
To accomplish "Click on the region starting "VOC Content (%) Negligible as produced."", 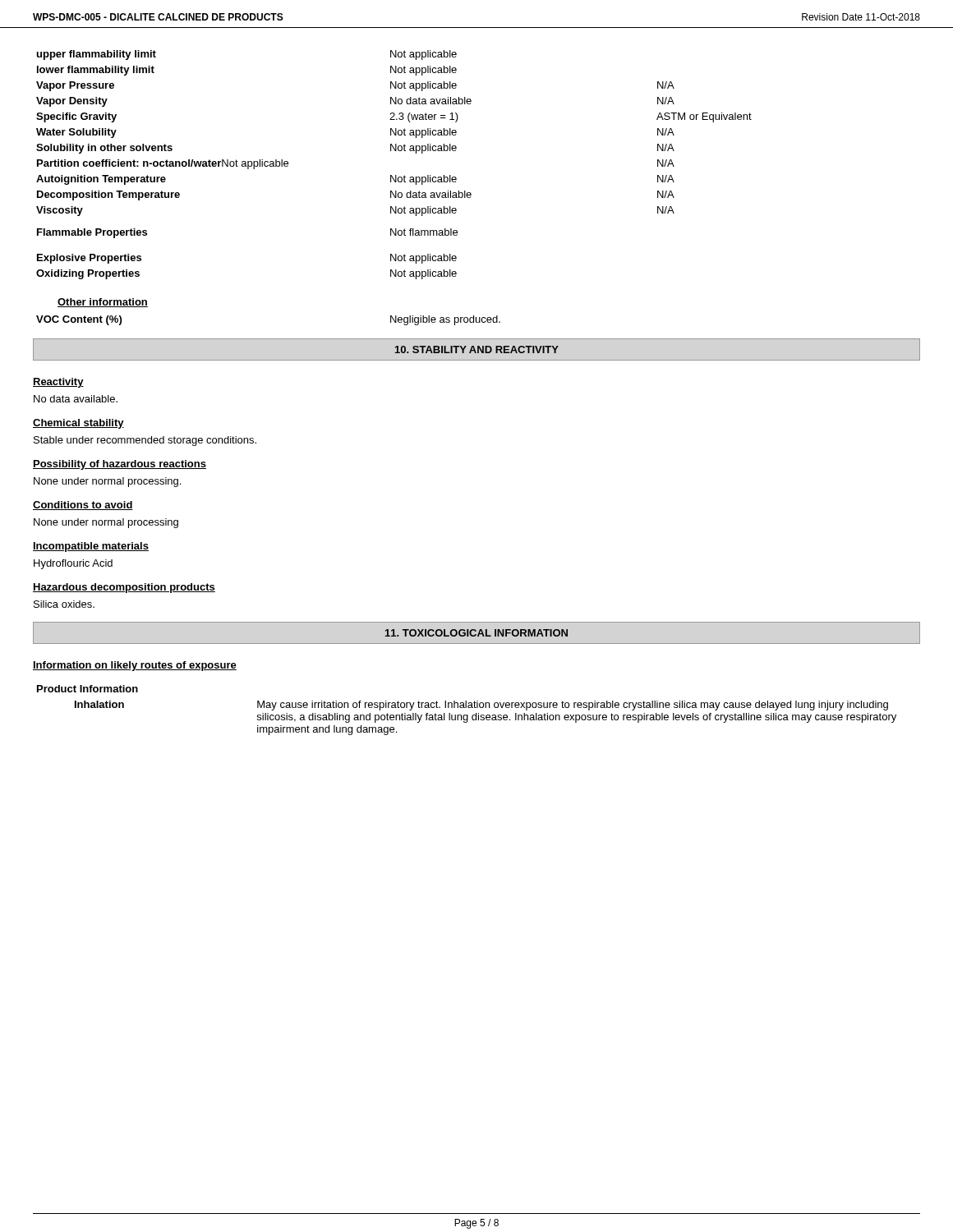I will 476,319.
